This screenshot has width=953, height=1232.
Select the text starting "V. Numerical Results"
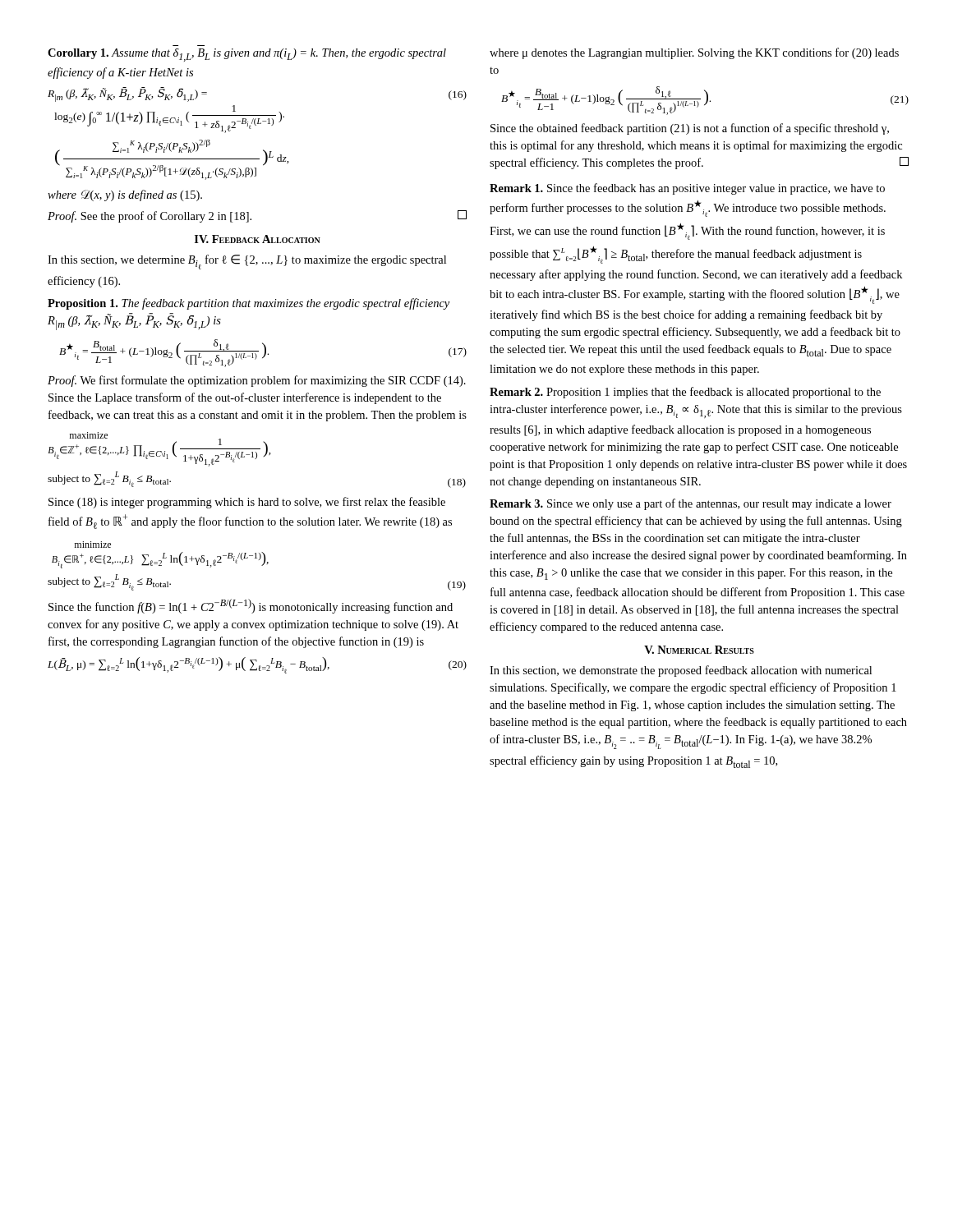tap(699, 650)
